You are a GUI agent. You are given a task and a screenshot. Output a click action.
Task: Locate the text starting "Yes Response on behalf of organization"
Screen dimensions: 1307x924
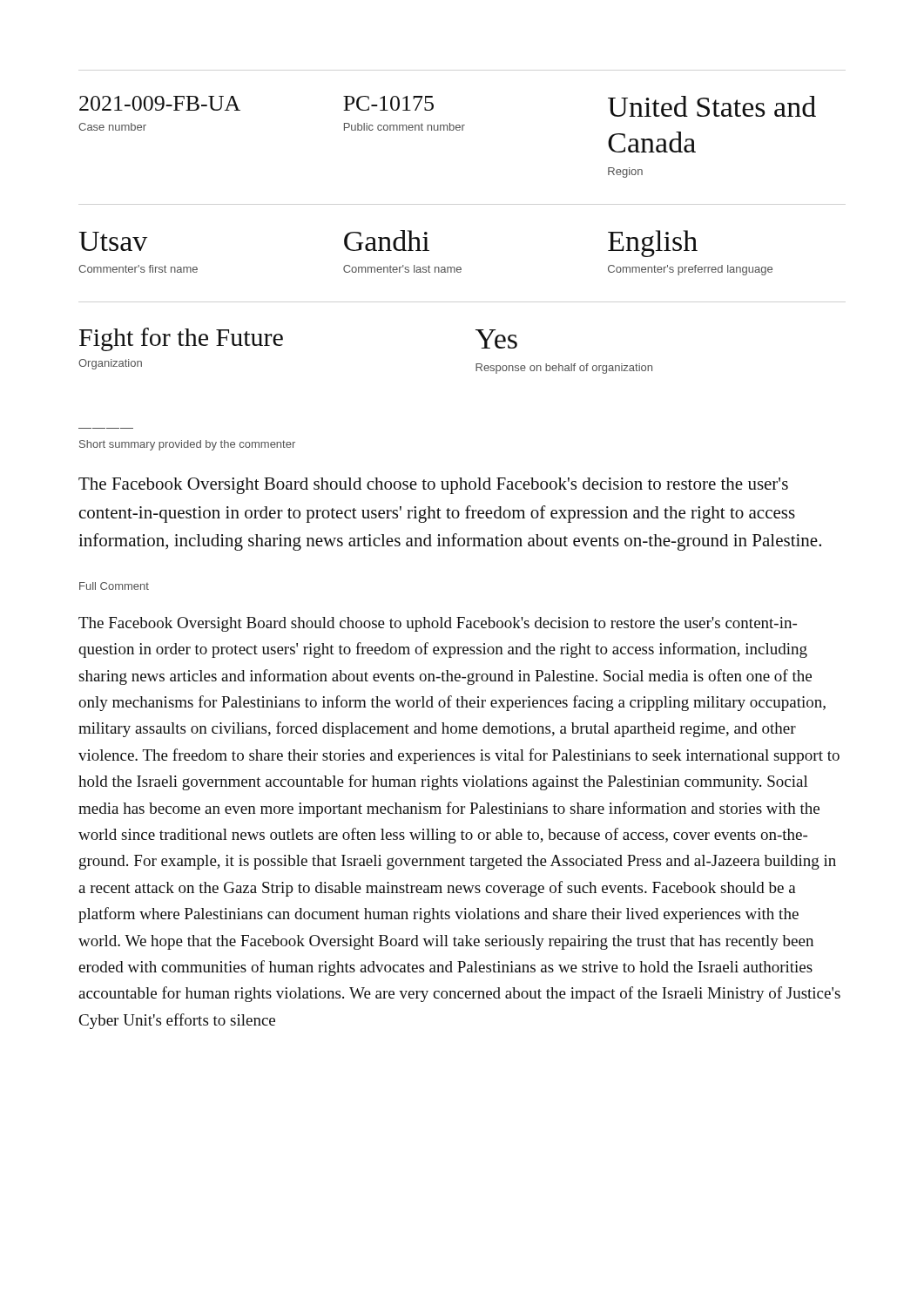[x=496, y=339]
